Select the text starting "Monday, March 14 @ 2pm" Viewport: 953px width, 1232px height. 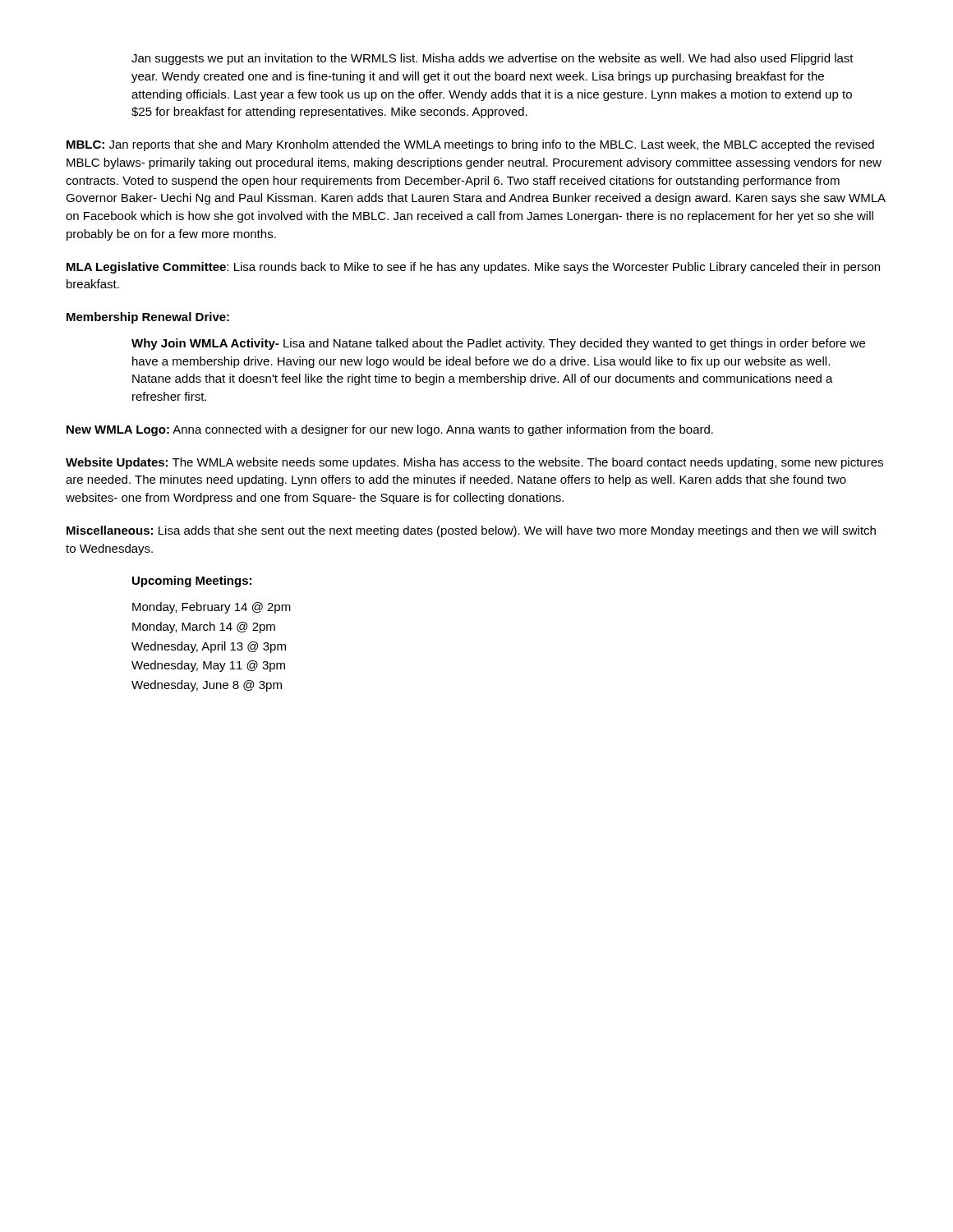(x=204, y=626)
